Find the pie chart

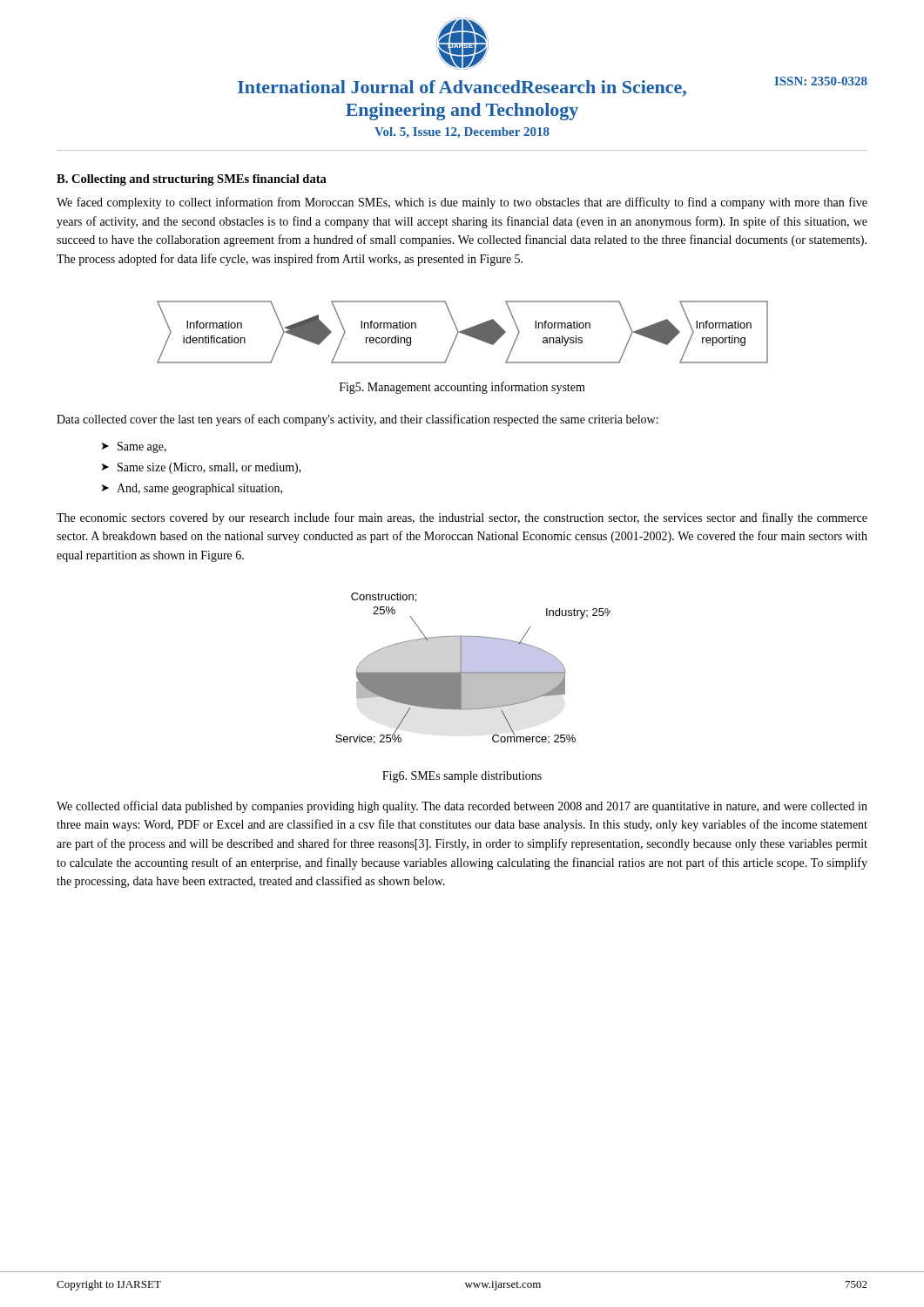click(x=462, y=672)
